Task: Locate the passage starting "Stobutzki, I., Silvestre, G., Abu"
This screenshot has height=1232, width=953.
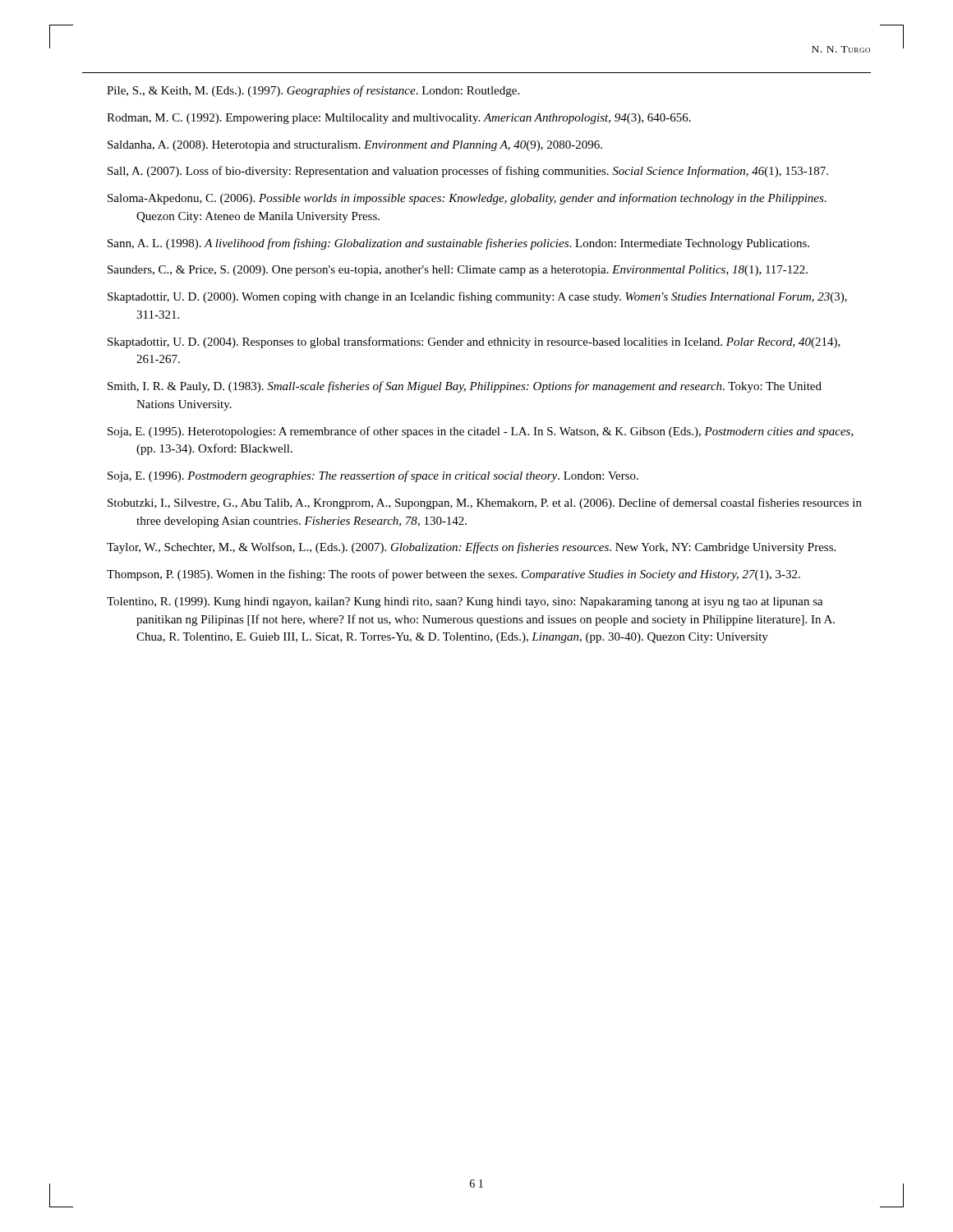Action: (484, 511)
